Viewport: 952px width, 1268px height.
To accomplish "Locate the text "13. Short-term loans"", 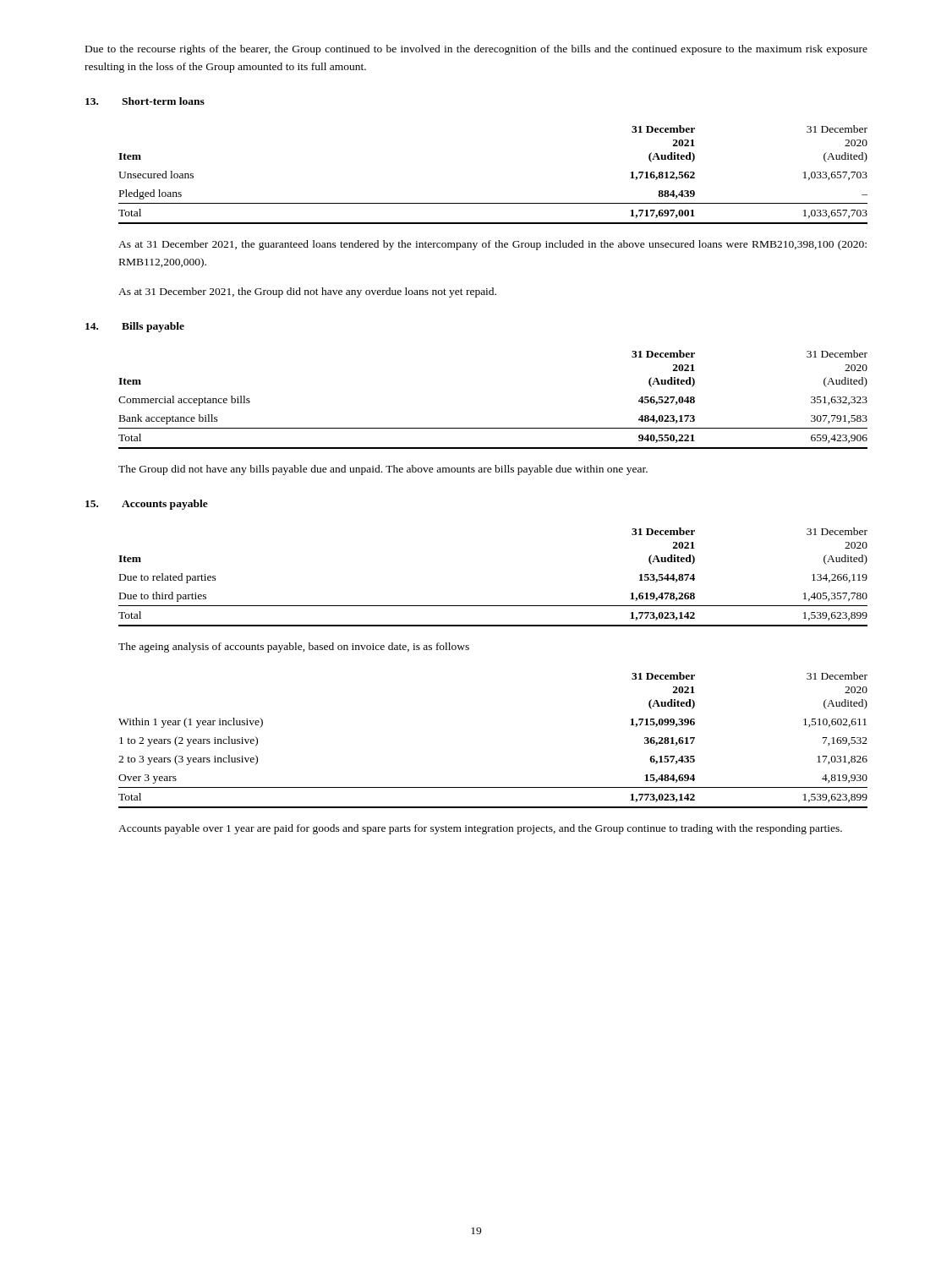I will pos(145,101).
